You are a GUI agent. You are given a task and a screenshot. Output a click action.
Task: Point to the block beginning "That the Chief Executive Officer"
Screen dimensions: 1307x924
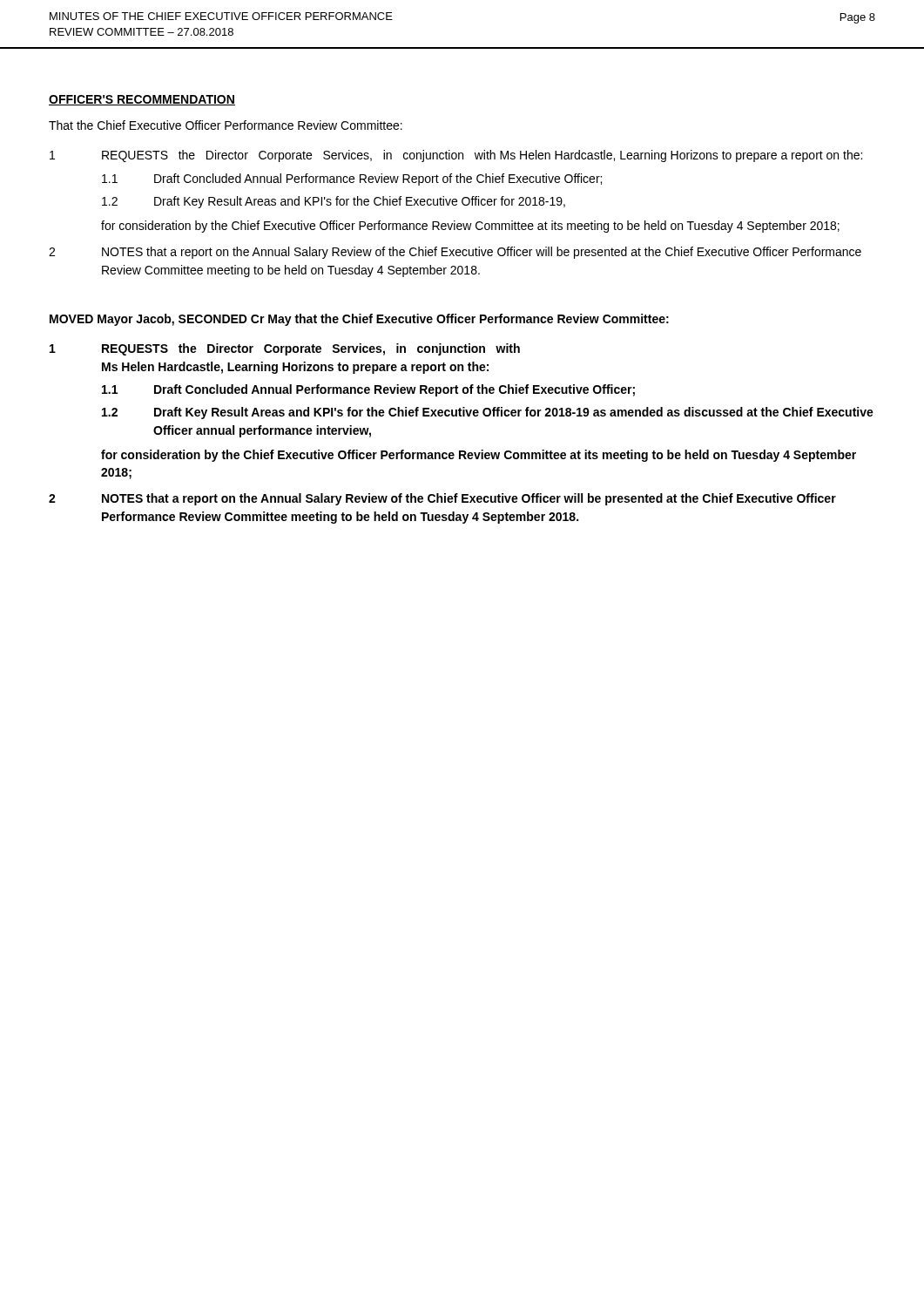tap(226, 125)
